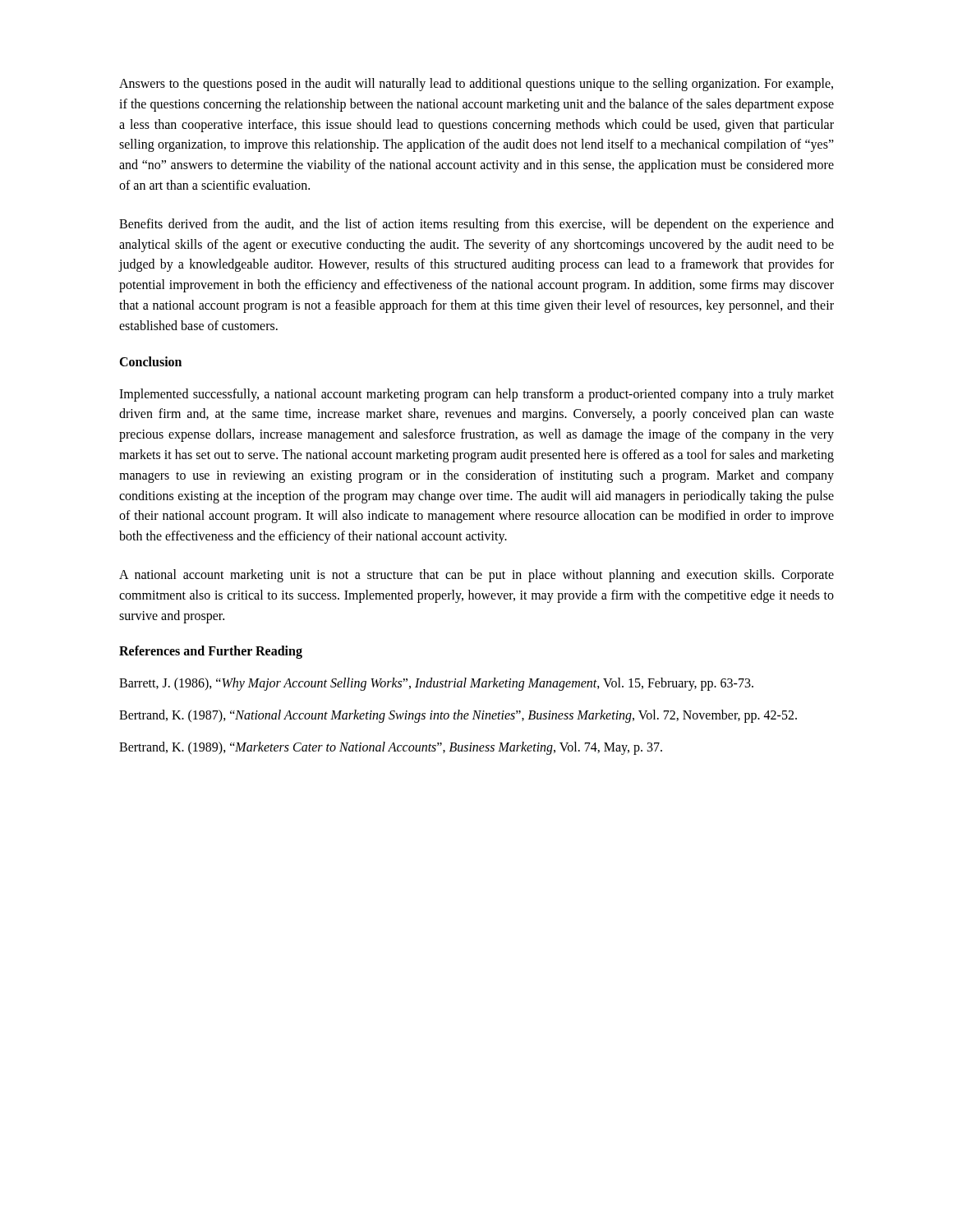The width and height of the screenshot is (953, 1232).
Task: Select the section header with the text "References and Further Reading"
Action: [x=211, y=651]
